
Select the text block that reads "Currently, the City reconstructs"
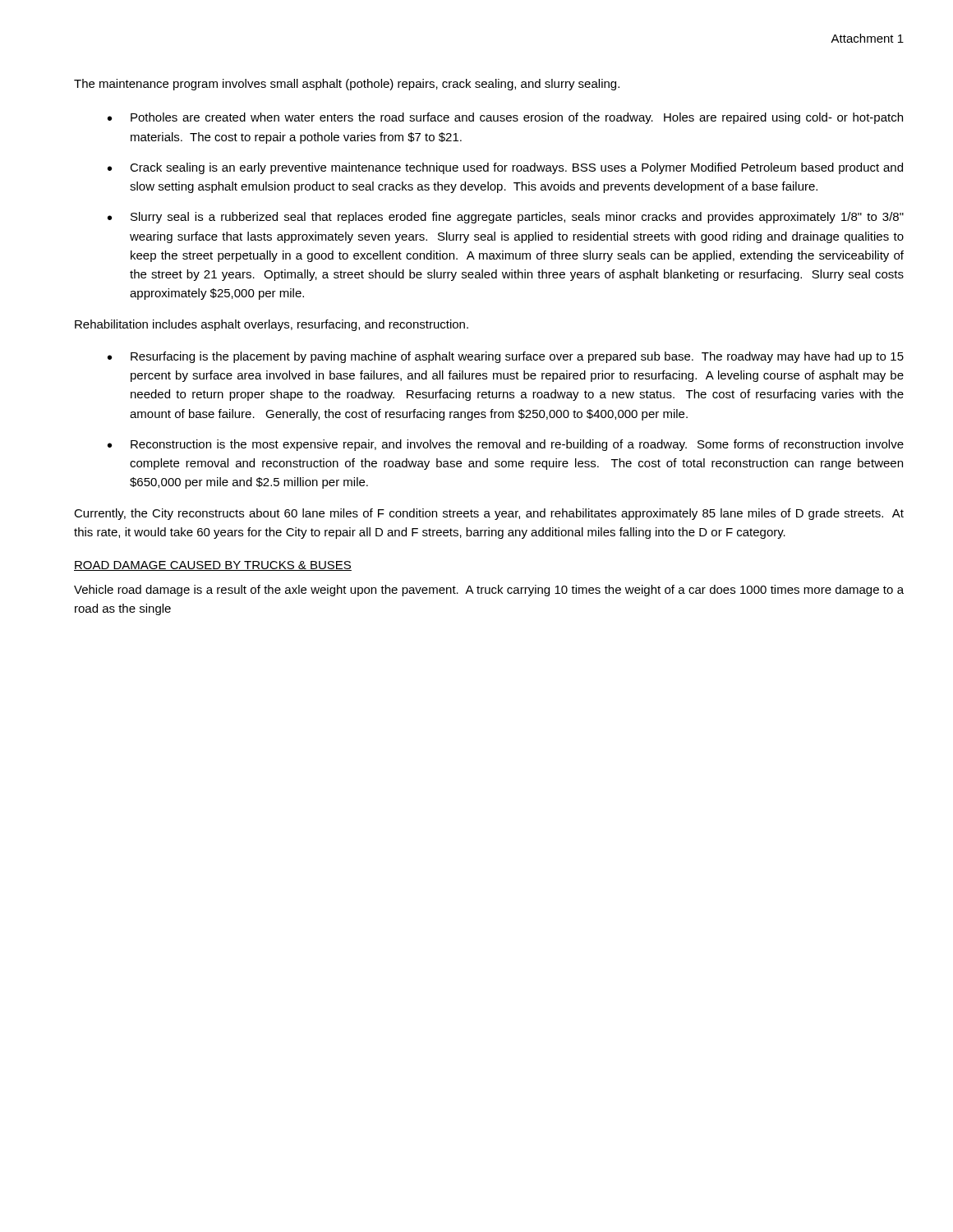pos(489,522)
